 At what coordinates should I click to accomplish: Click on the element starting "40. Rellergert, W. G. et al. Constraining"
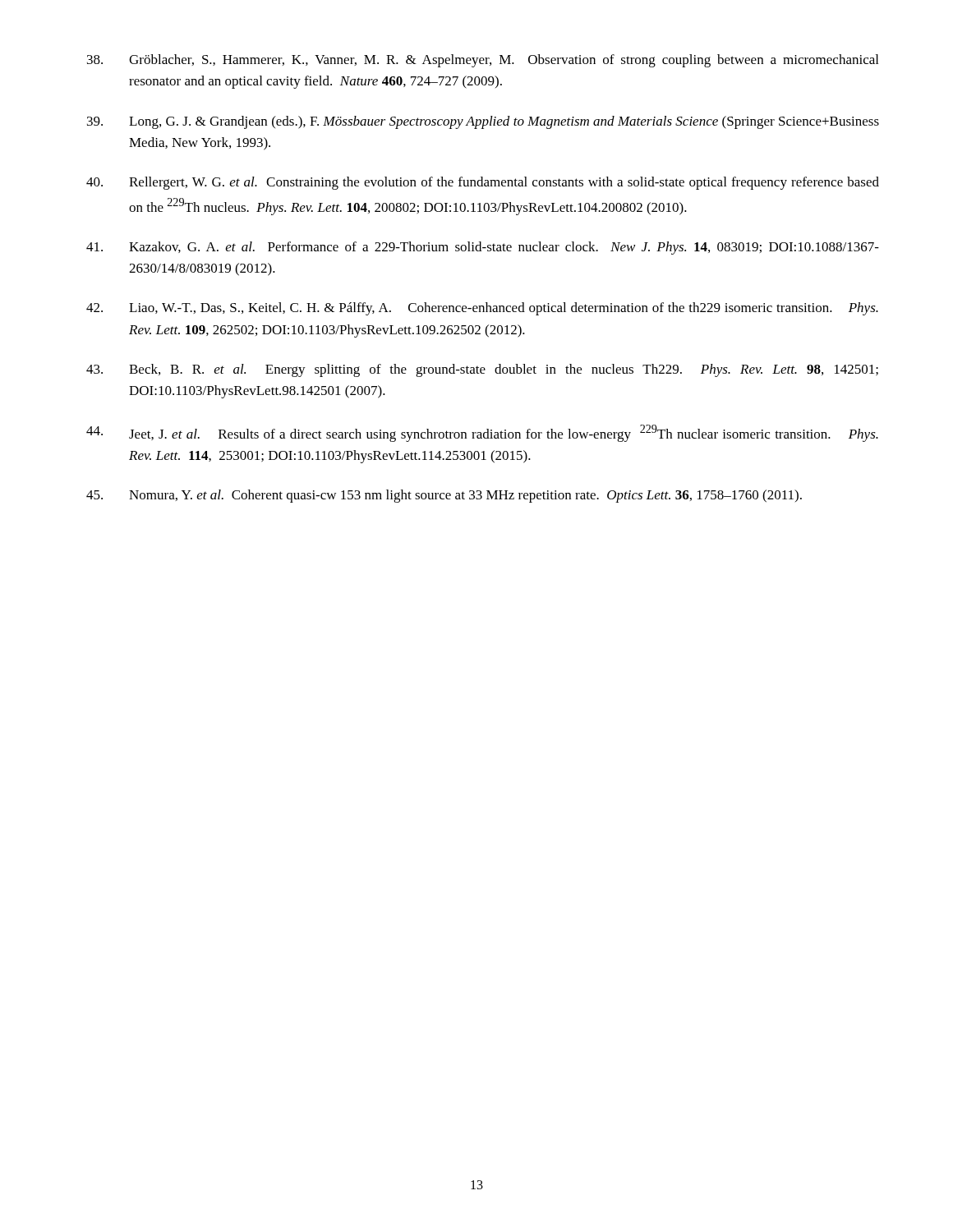pyautogui.click(x=483, y=195)
